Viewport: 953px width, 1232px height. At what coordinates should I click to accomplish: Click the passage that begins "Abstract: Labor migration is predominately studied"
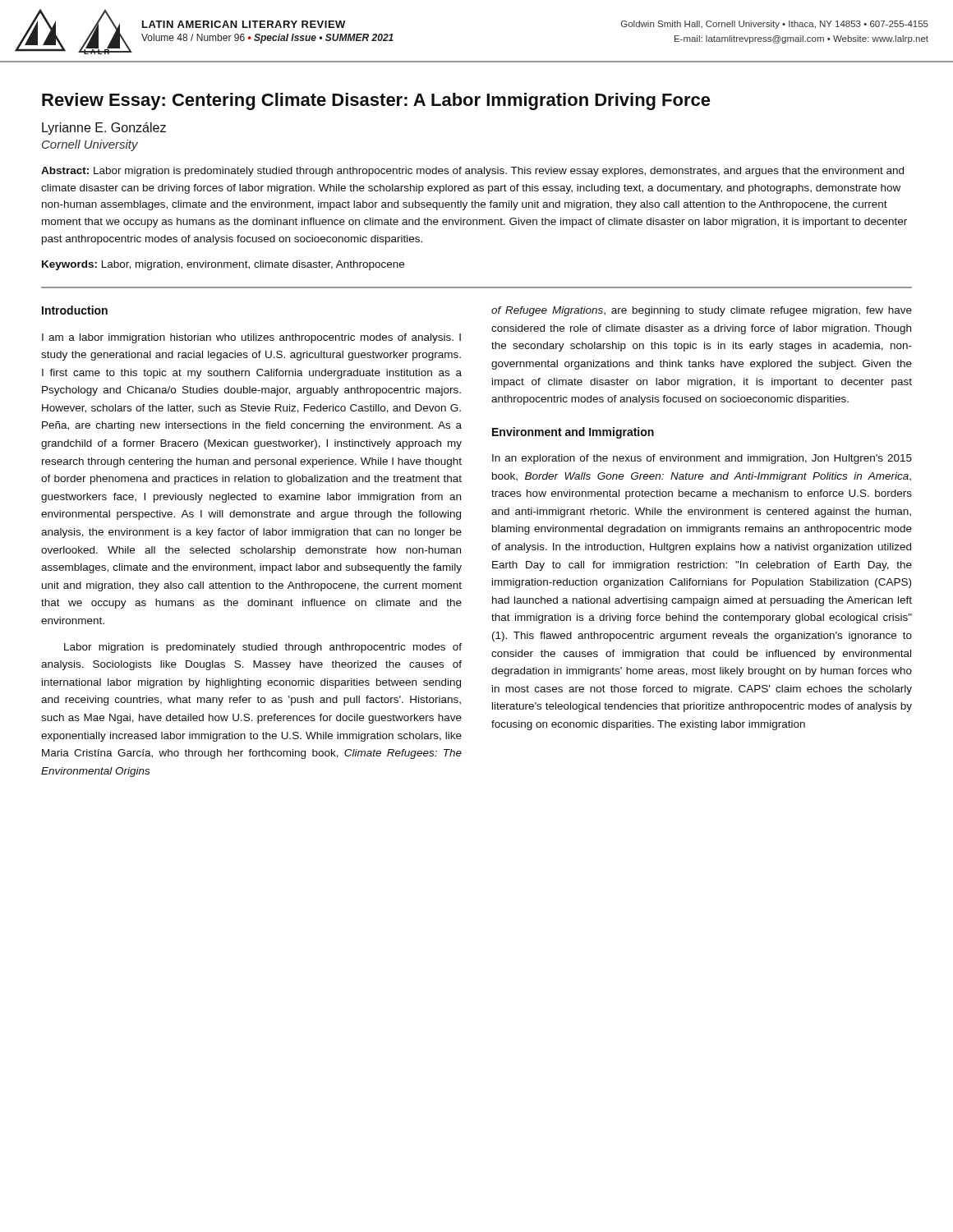point(474,205)
